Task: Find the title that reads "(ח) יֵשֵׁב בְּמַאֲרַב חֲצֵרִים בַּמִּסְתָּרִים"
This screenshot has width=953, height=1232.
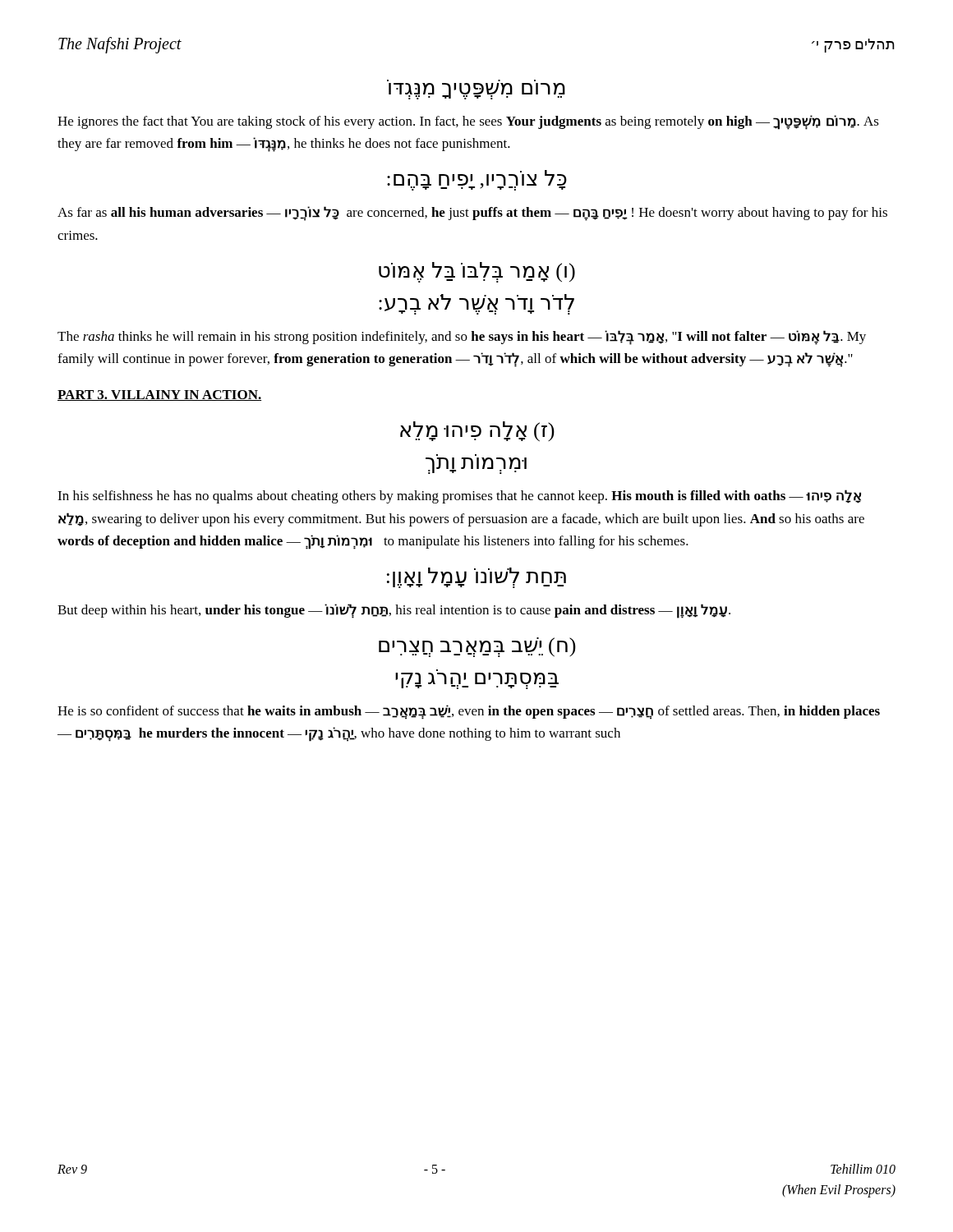Action: click(x=476, y=661)
